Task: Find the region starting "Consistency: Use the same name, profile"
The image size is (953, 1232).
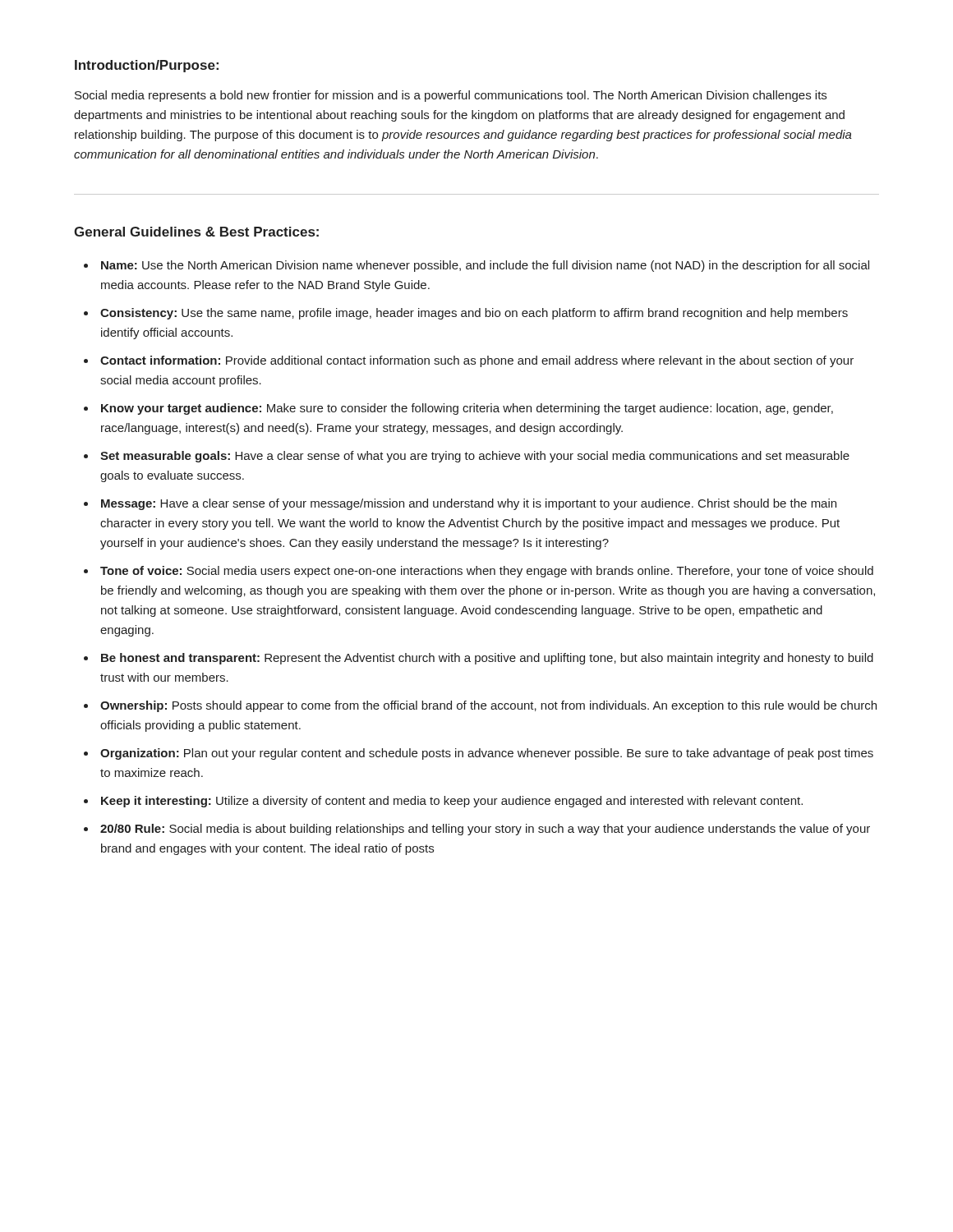Action: [474, 322]
